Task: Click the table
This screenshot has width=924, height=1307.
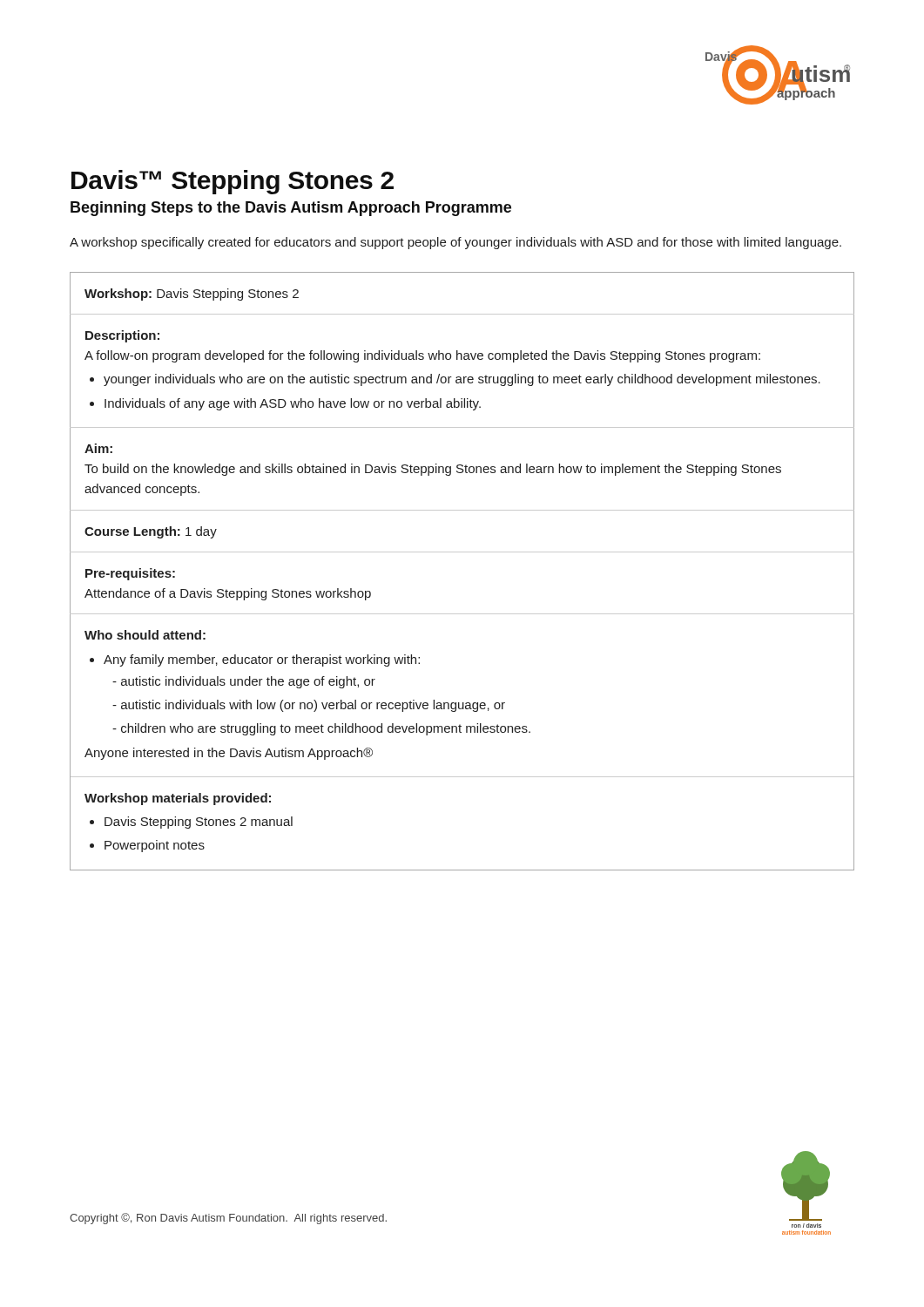Action: click(x=462, y=571)
